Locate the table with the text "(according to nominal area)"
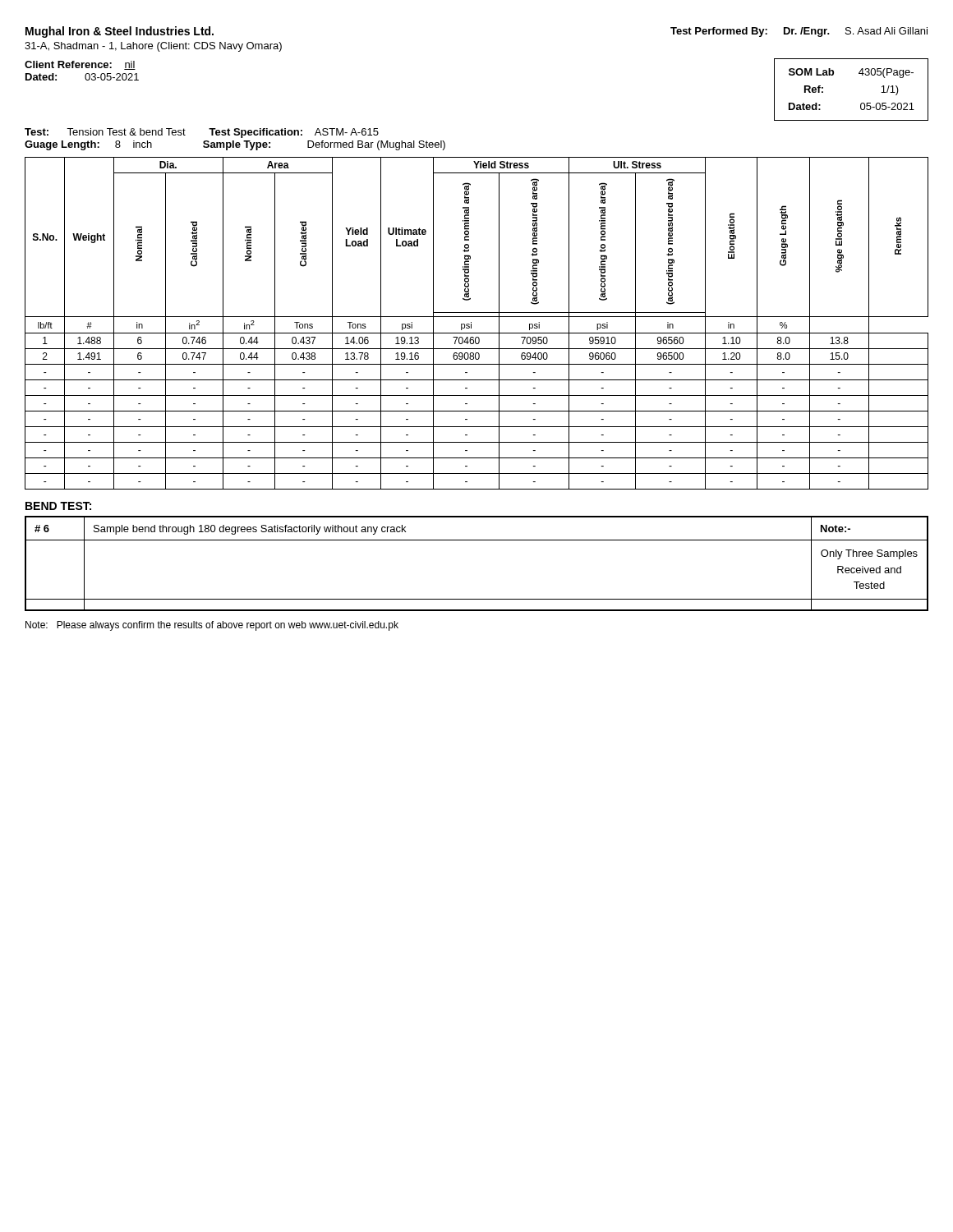The height and width of the screenshot is (1232, 953). tap(476, 323)
